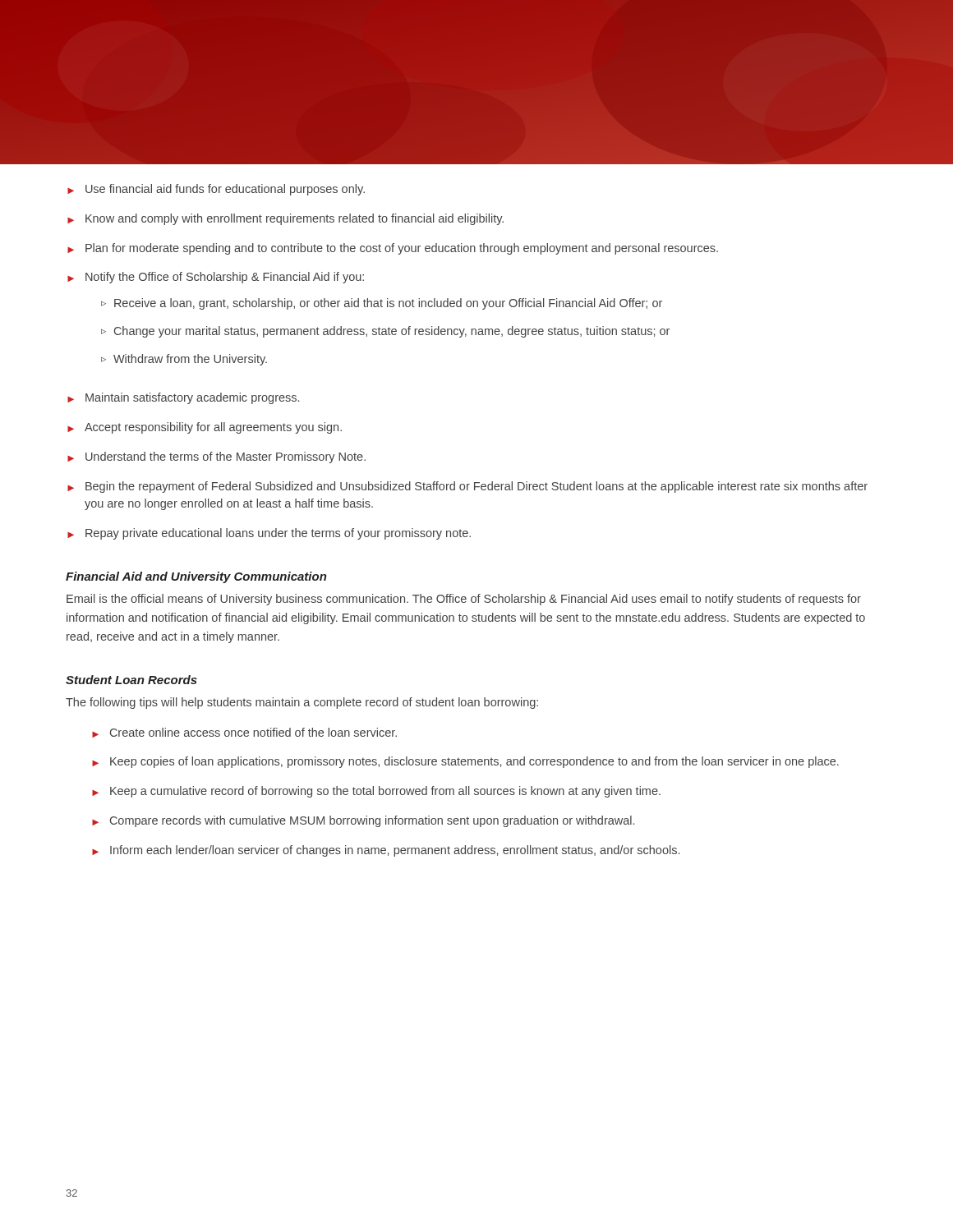Screen dimensions: 1232x953
Task: Click on the list item that reads "► Repay private educational loans"
Action: [269, 534]
